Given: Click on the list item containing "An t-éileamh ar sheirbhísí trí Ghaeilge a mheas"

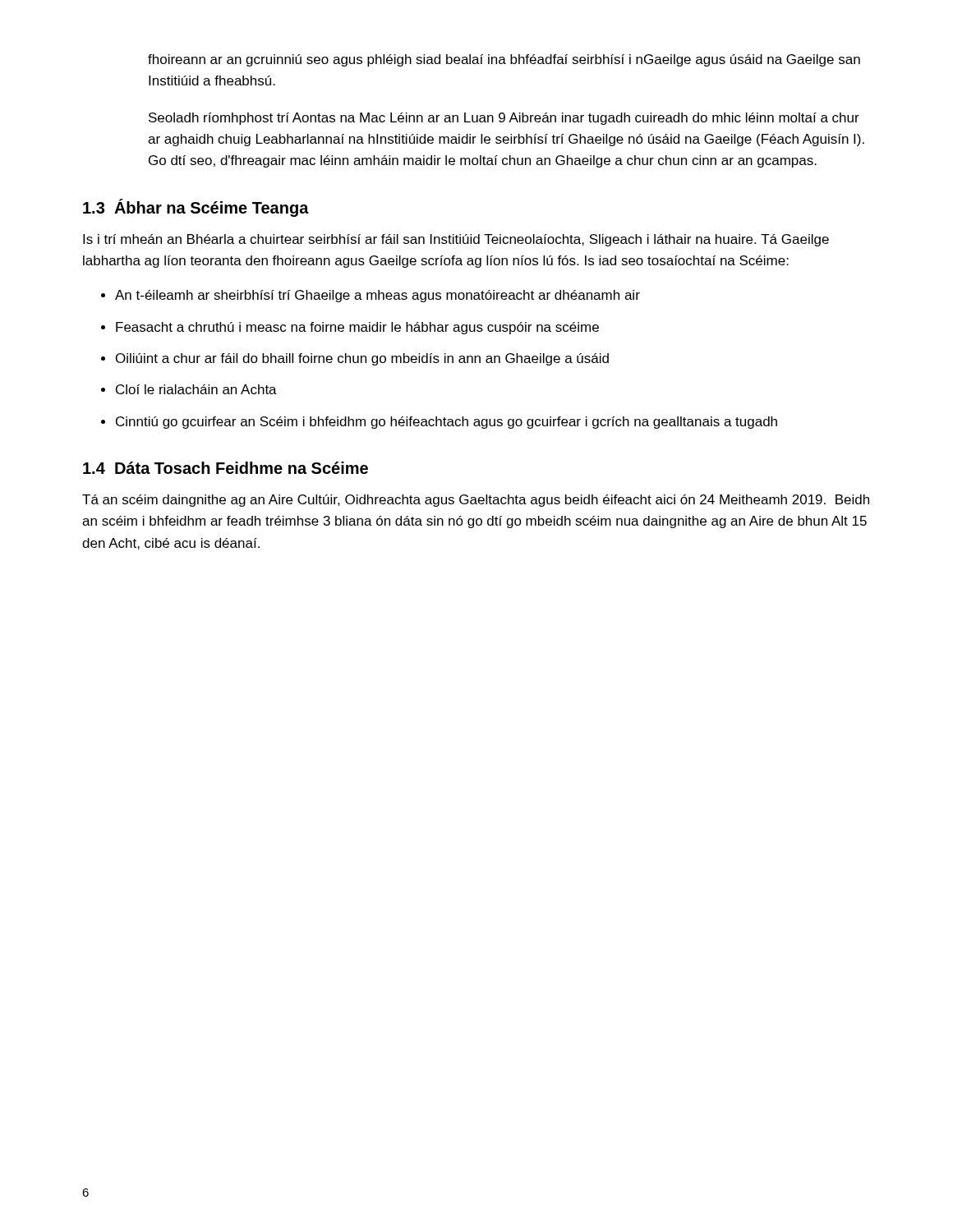Looking at the screenshot, I should (x=377, y=296).
